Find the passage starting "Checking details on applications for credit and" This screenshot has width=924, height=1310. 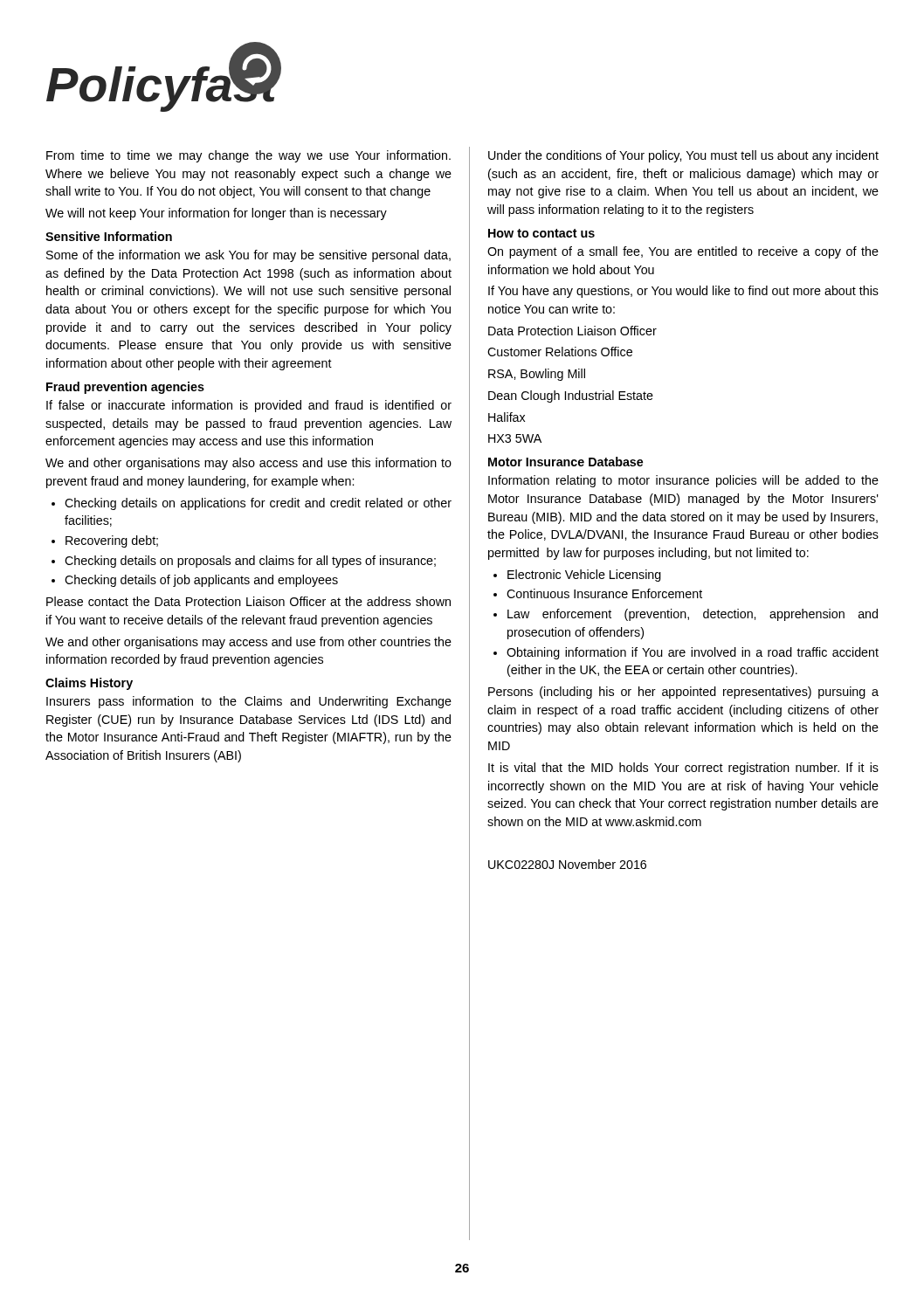(258, 512)
